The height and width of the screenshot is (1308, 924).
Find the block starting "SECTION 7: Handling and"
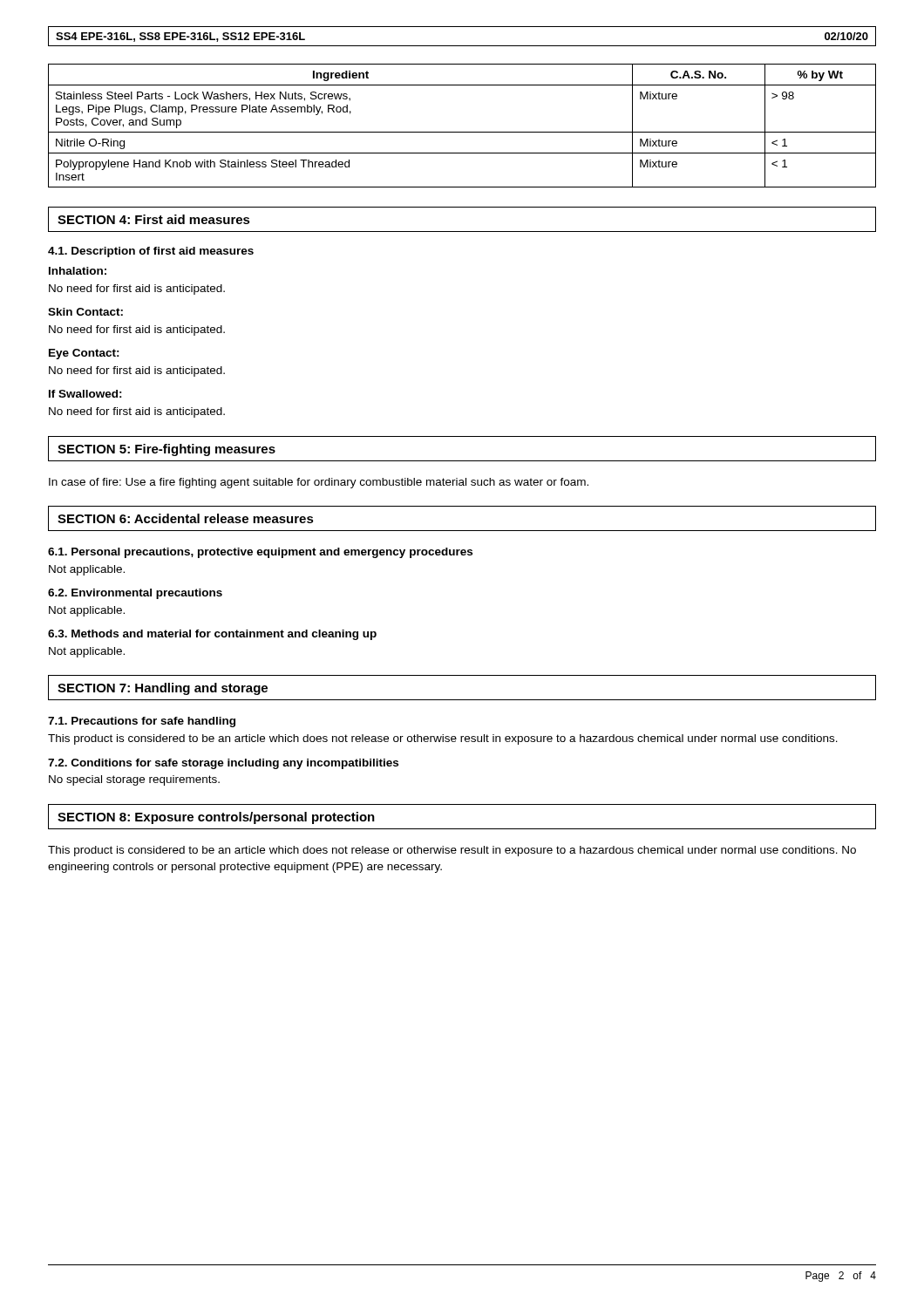pyautogui.click(x=163, y=688)
